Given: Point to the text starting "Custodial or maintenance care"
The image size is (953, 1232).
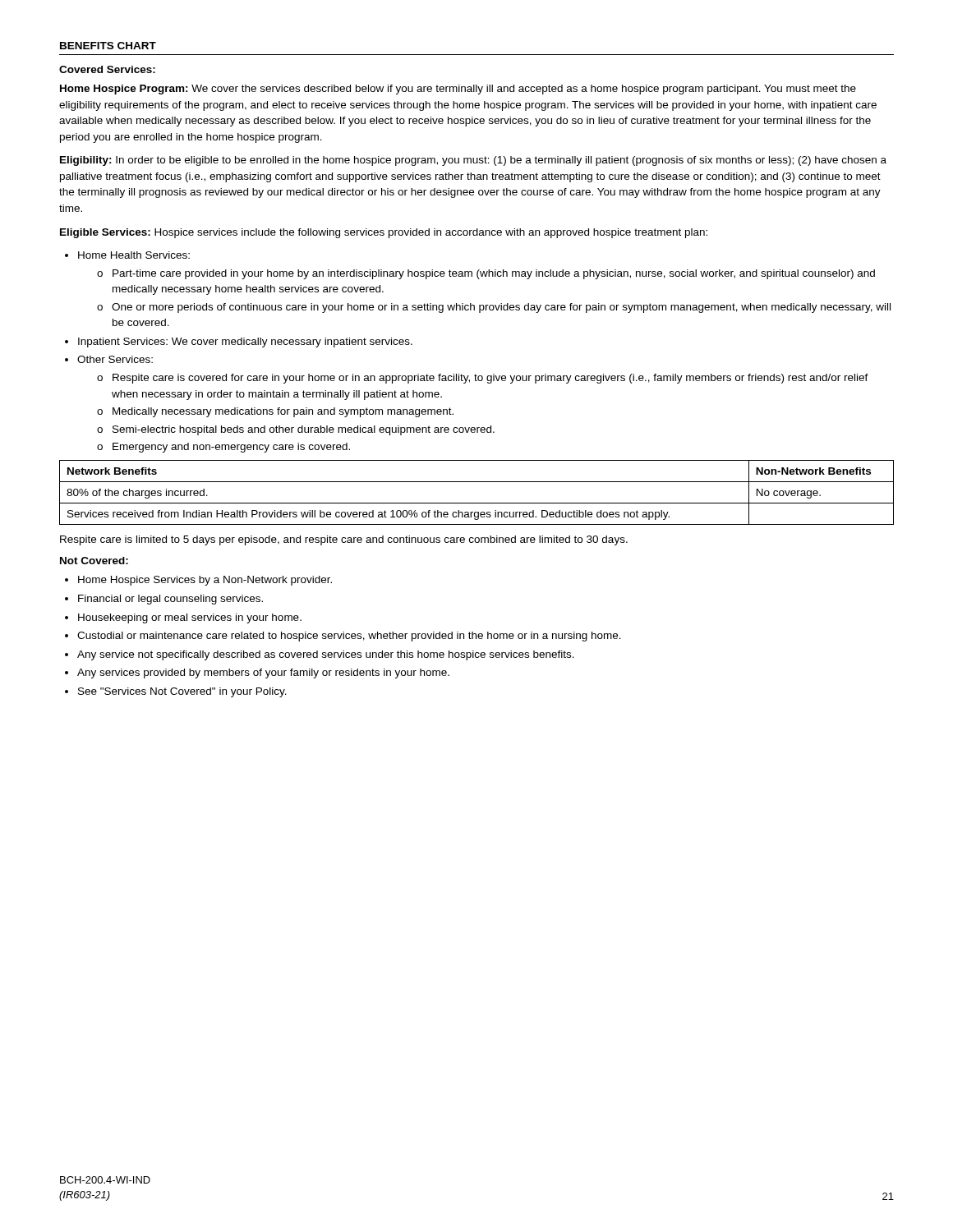Looking at the screenshot, I should tap(349, 635).
